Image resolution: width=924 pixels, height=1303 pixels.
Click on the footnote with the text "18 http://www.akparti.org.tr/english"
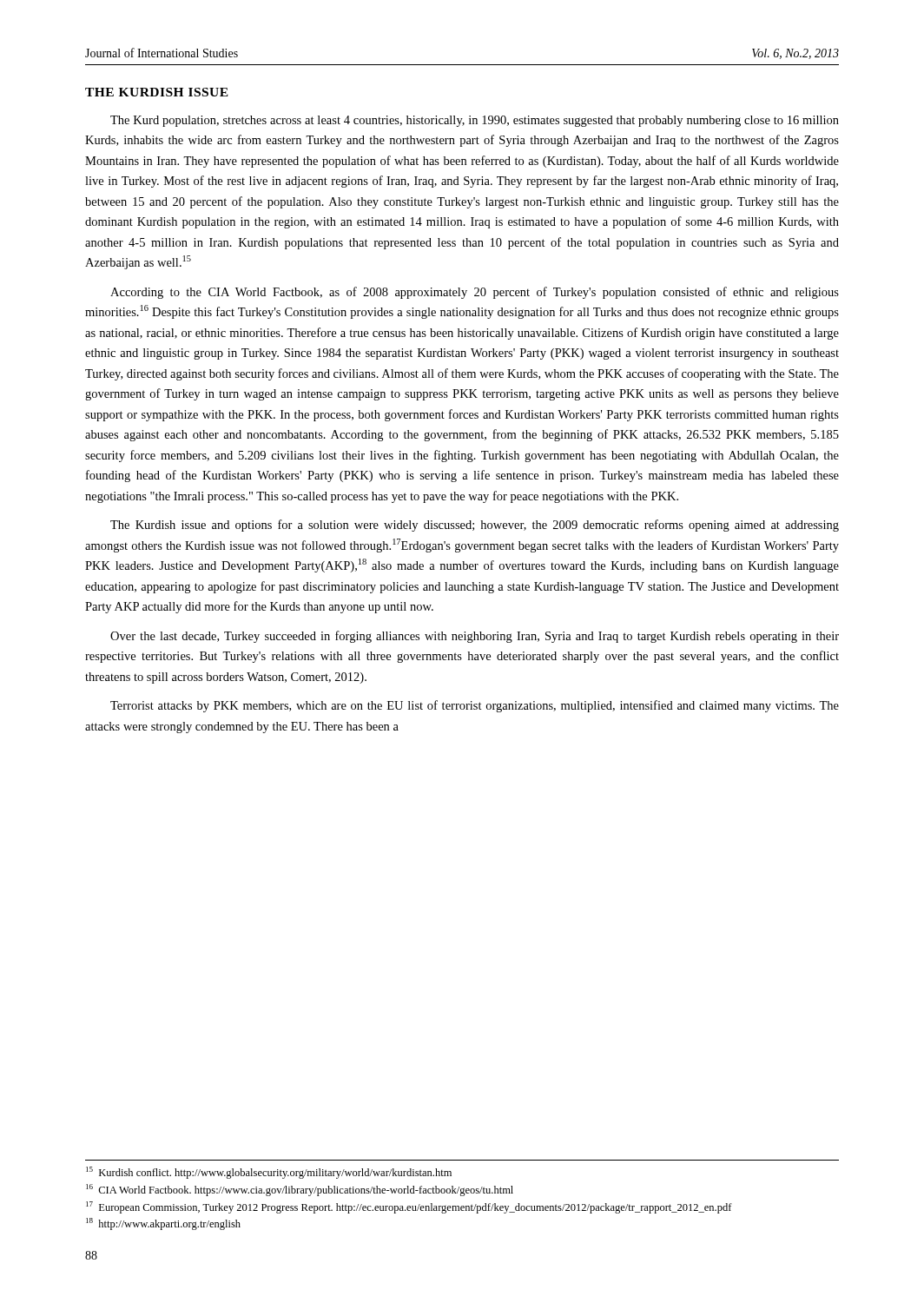(x=163, y=1223)
